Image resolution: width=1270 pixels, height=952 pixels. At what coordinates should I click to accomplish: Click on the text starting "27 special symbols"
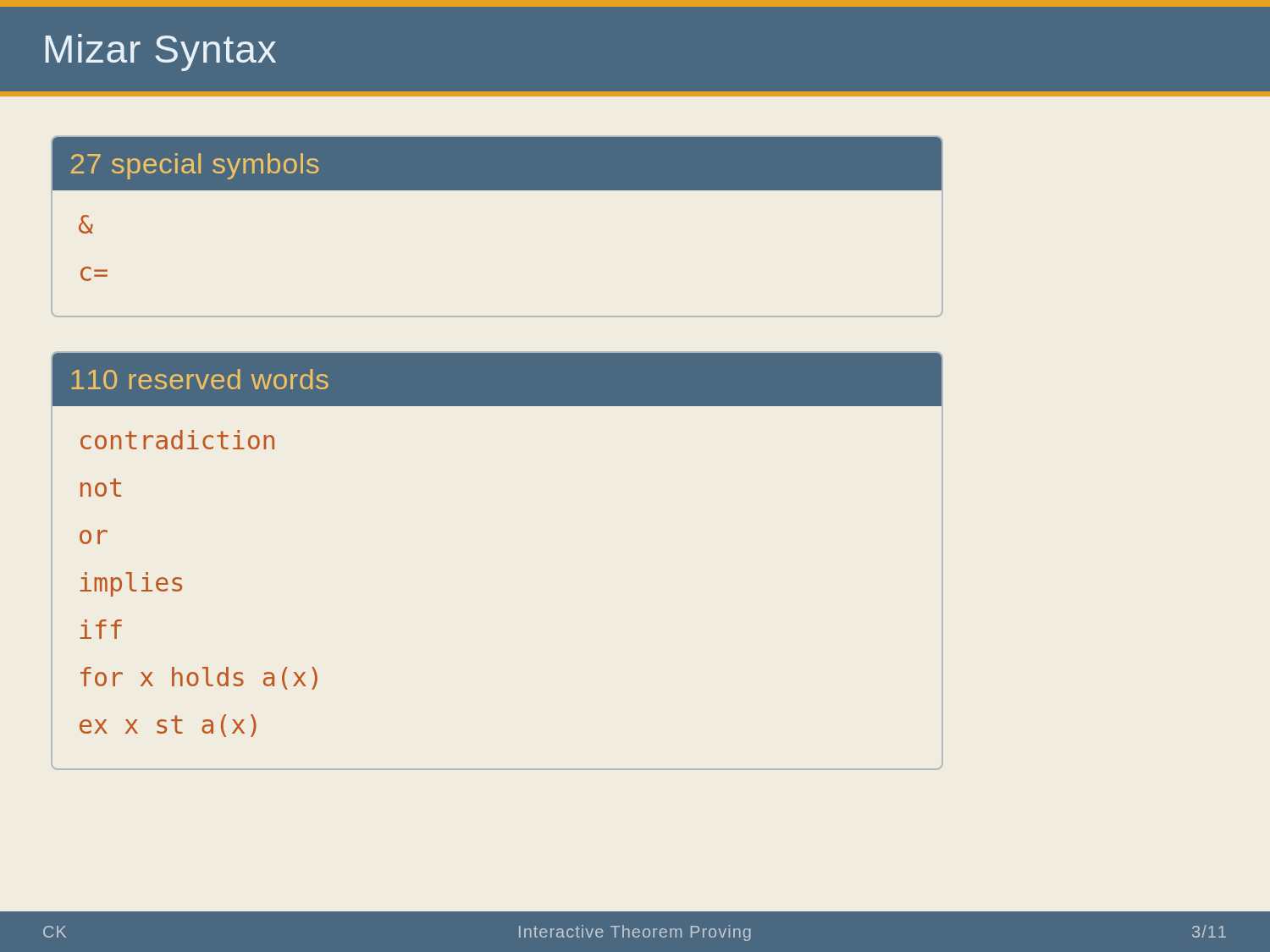[x=195, y=163]
